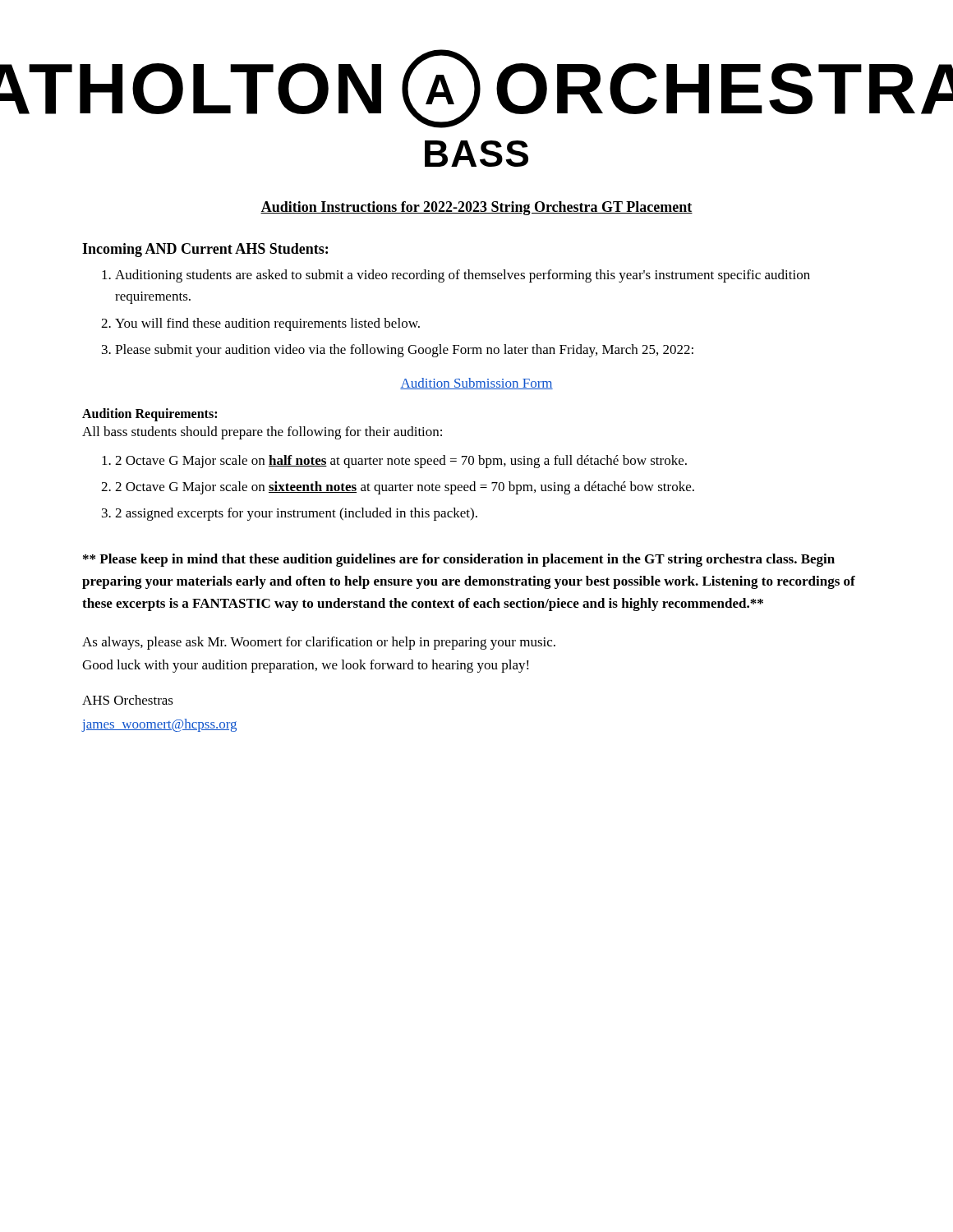Navigate to the block starting "Please submit your audition video"

tap(405, 350)
